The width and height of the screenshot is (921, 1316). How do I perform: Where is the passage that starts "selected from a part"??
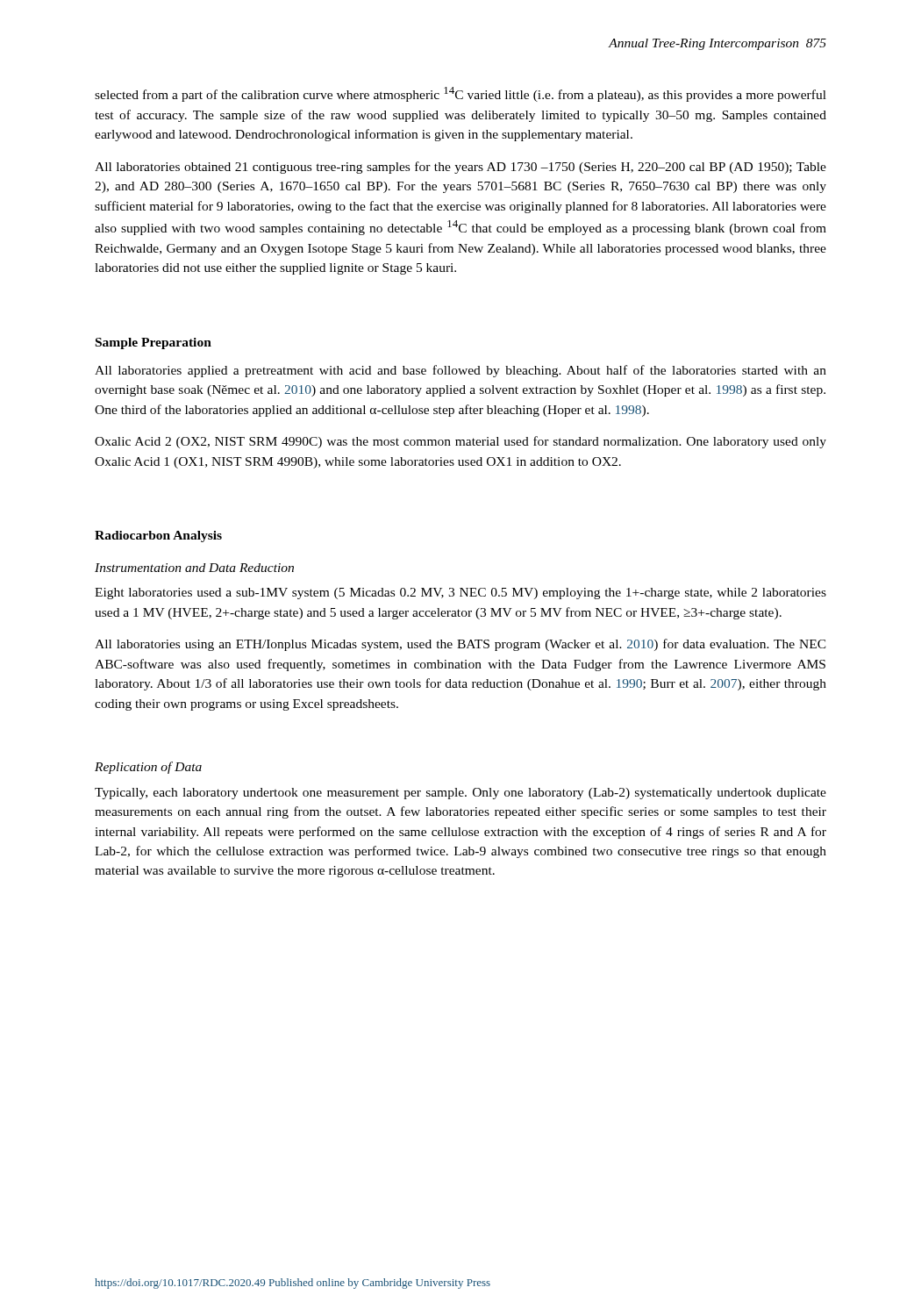coord(460,112)
